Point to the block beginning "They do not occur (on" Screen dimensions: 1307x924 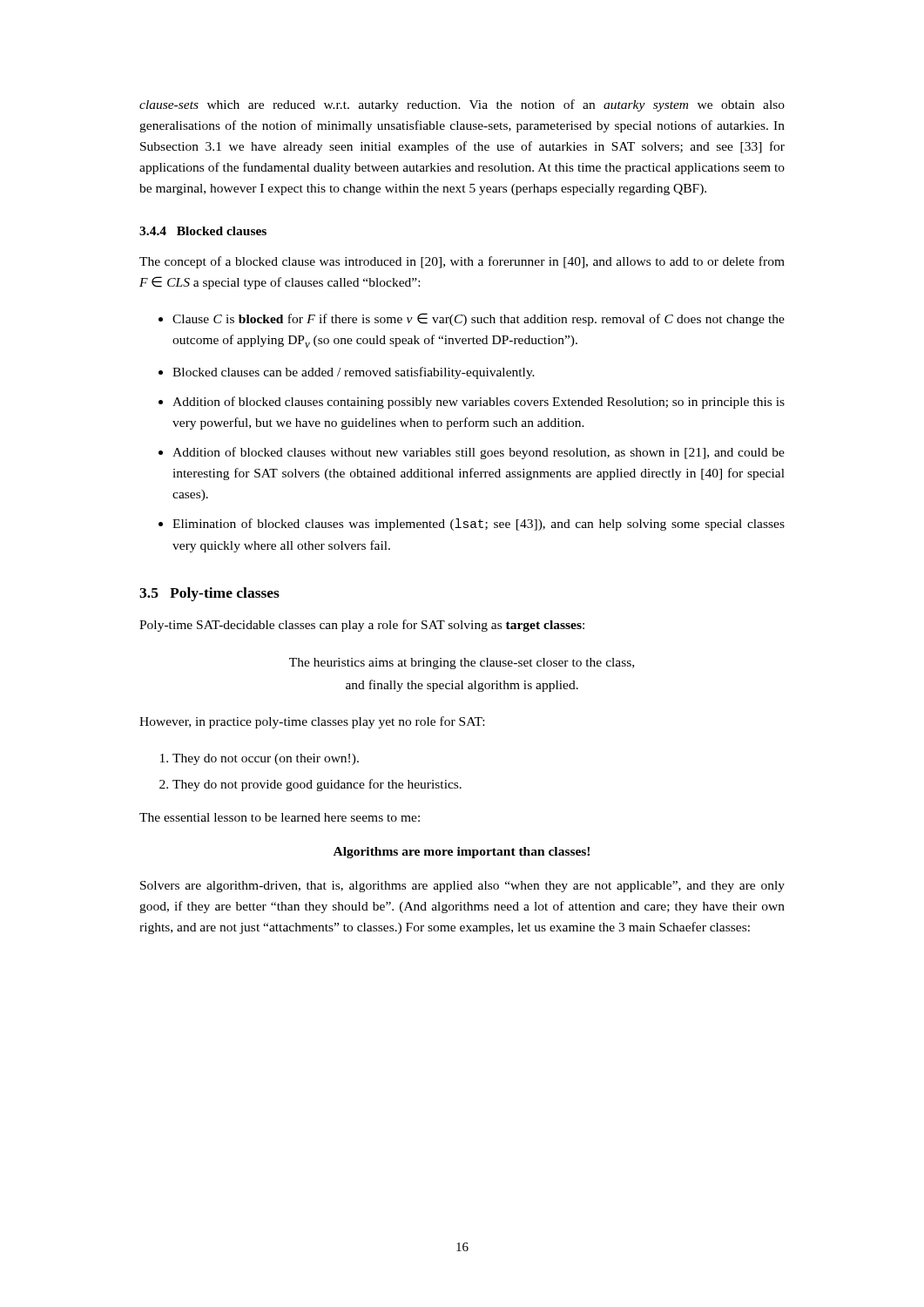coord(266,757)
